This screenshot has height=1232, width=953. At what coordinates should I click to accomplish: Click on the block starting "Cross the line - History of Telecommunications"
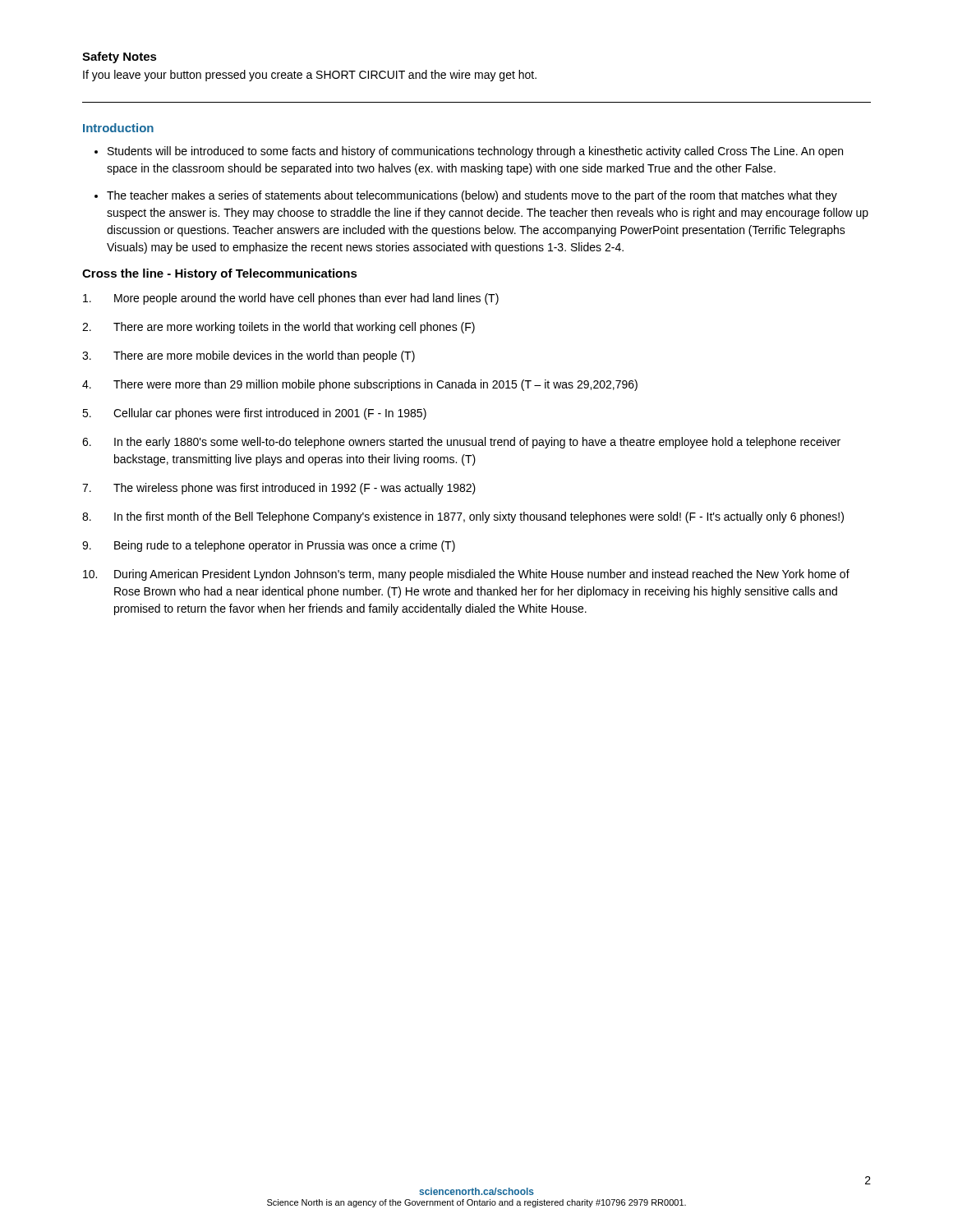[x=220, y=273]
